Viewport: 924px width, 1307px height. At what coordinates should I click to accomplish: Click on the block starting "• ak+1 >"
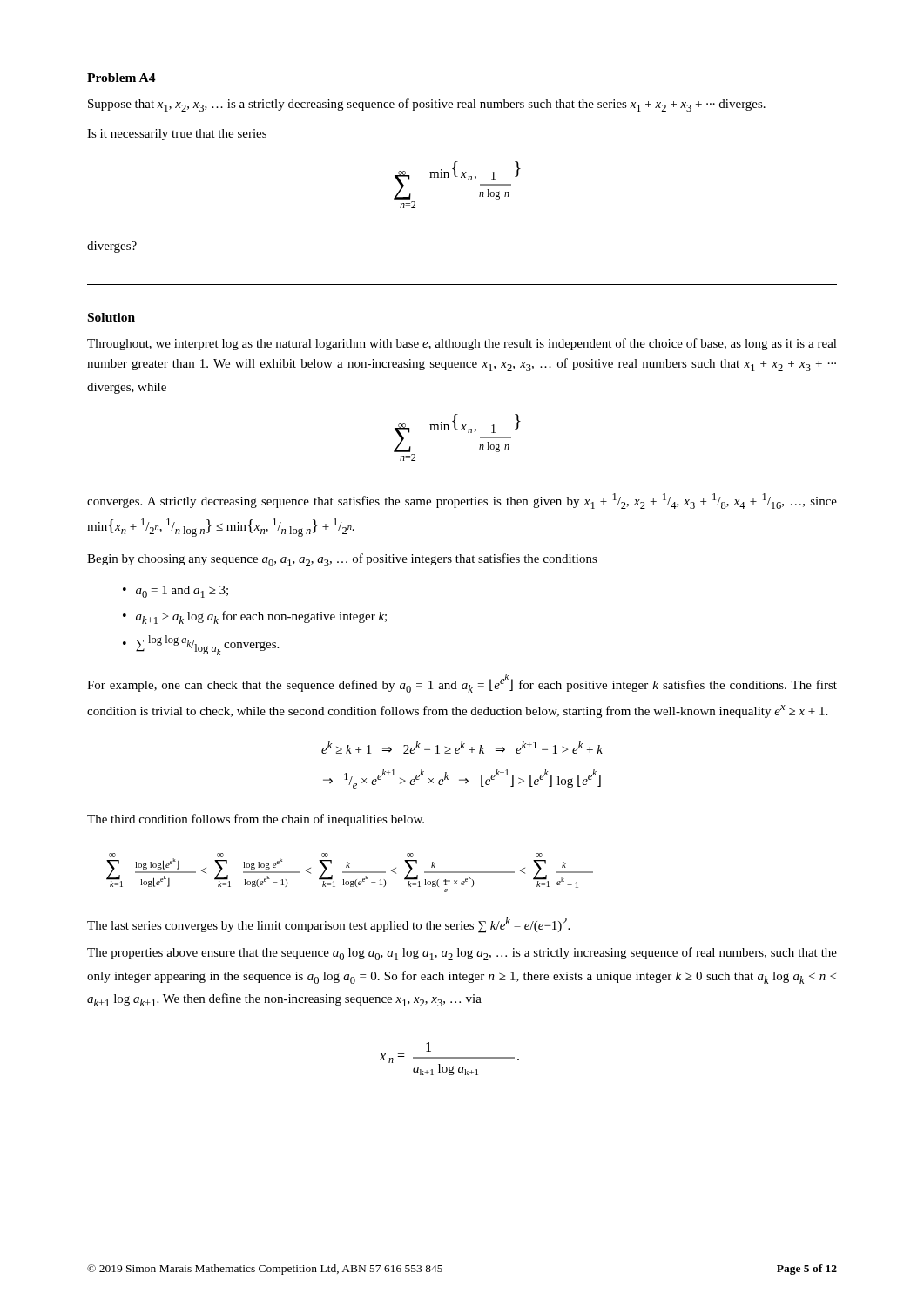point(255,617)
